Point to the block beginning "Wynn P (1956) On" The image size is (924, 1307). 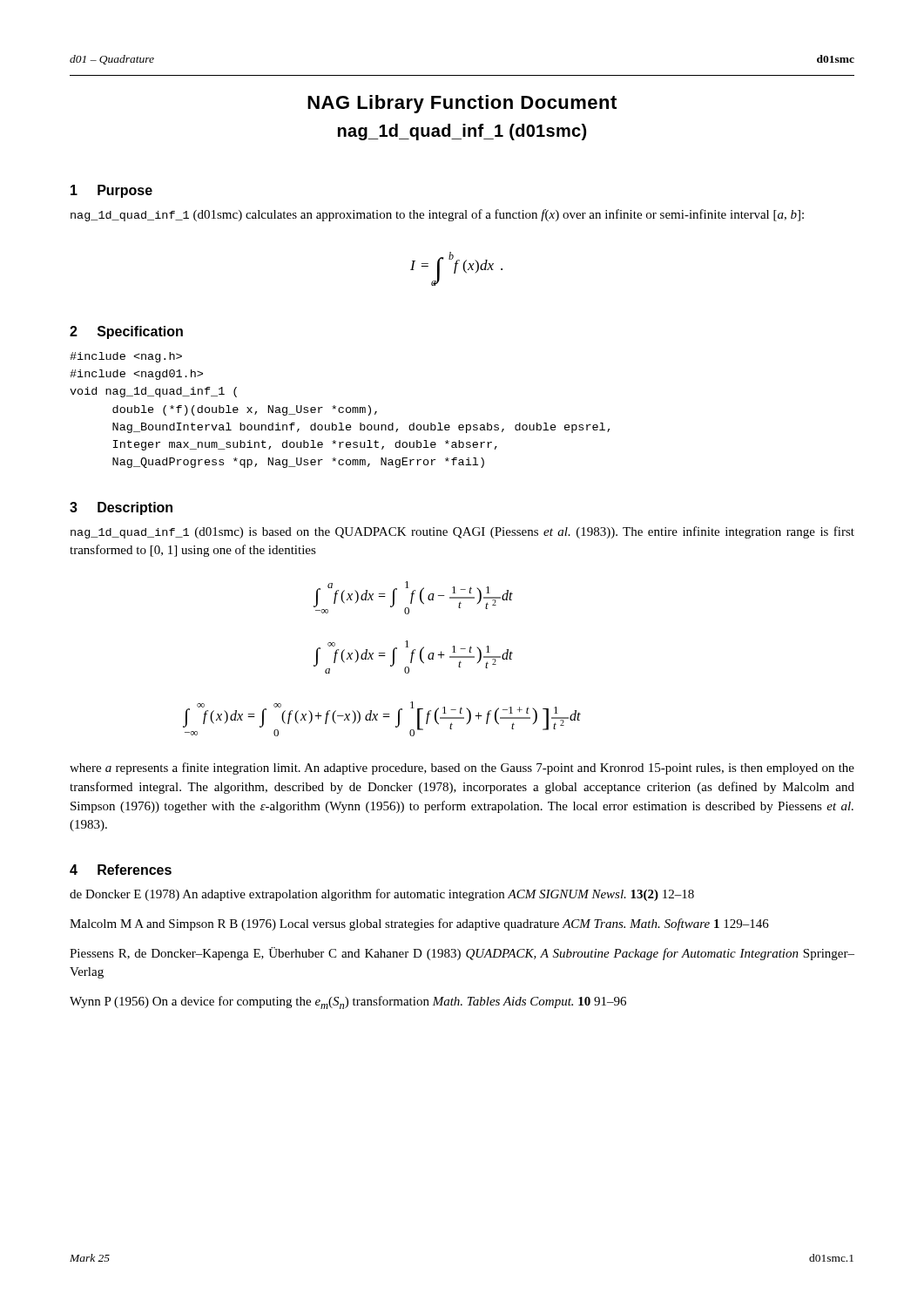348,1003
